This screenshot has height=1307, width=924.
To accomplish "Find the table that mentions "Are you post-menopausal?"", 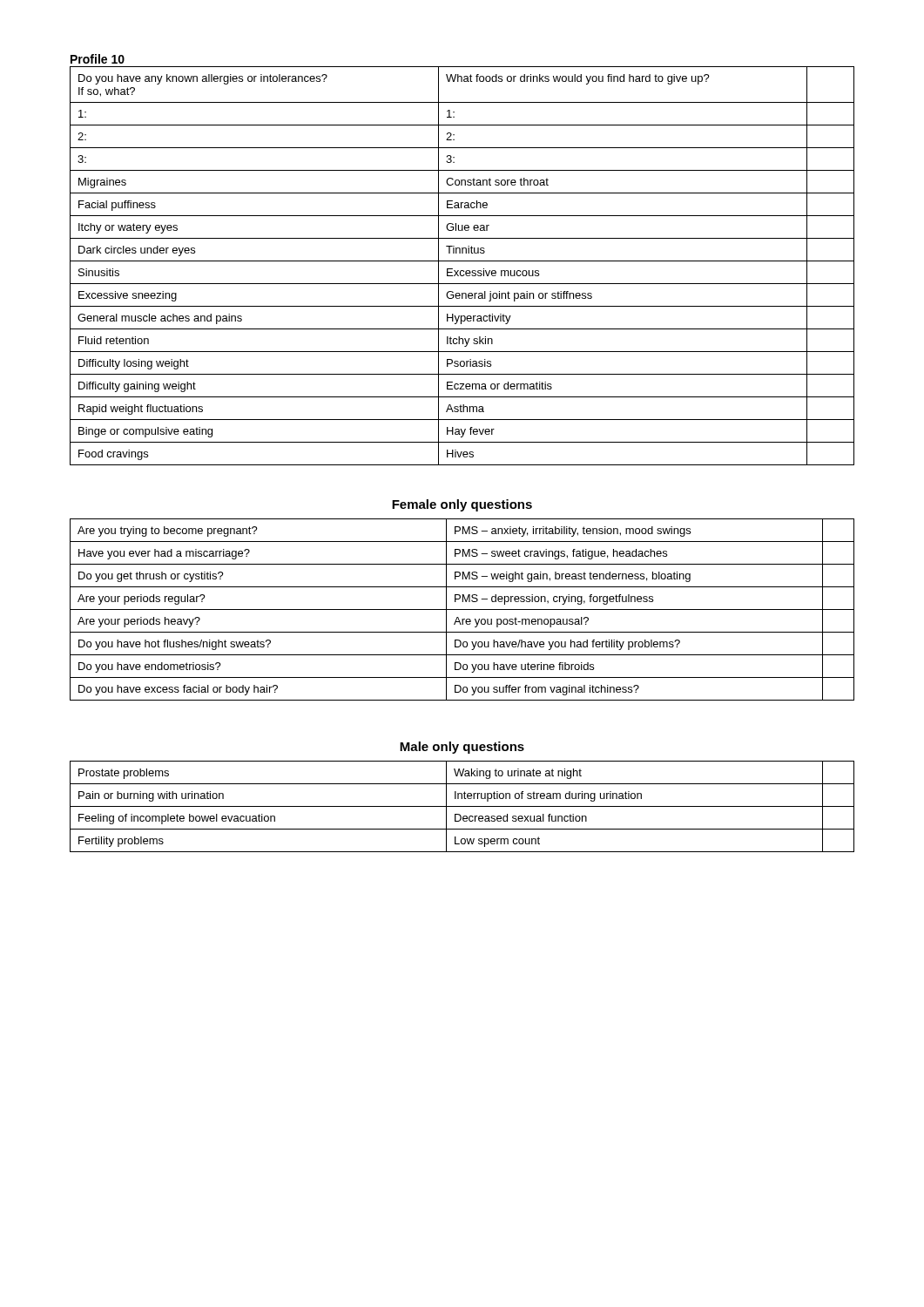I will coord(462,610).
